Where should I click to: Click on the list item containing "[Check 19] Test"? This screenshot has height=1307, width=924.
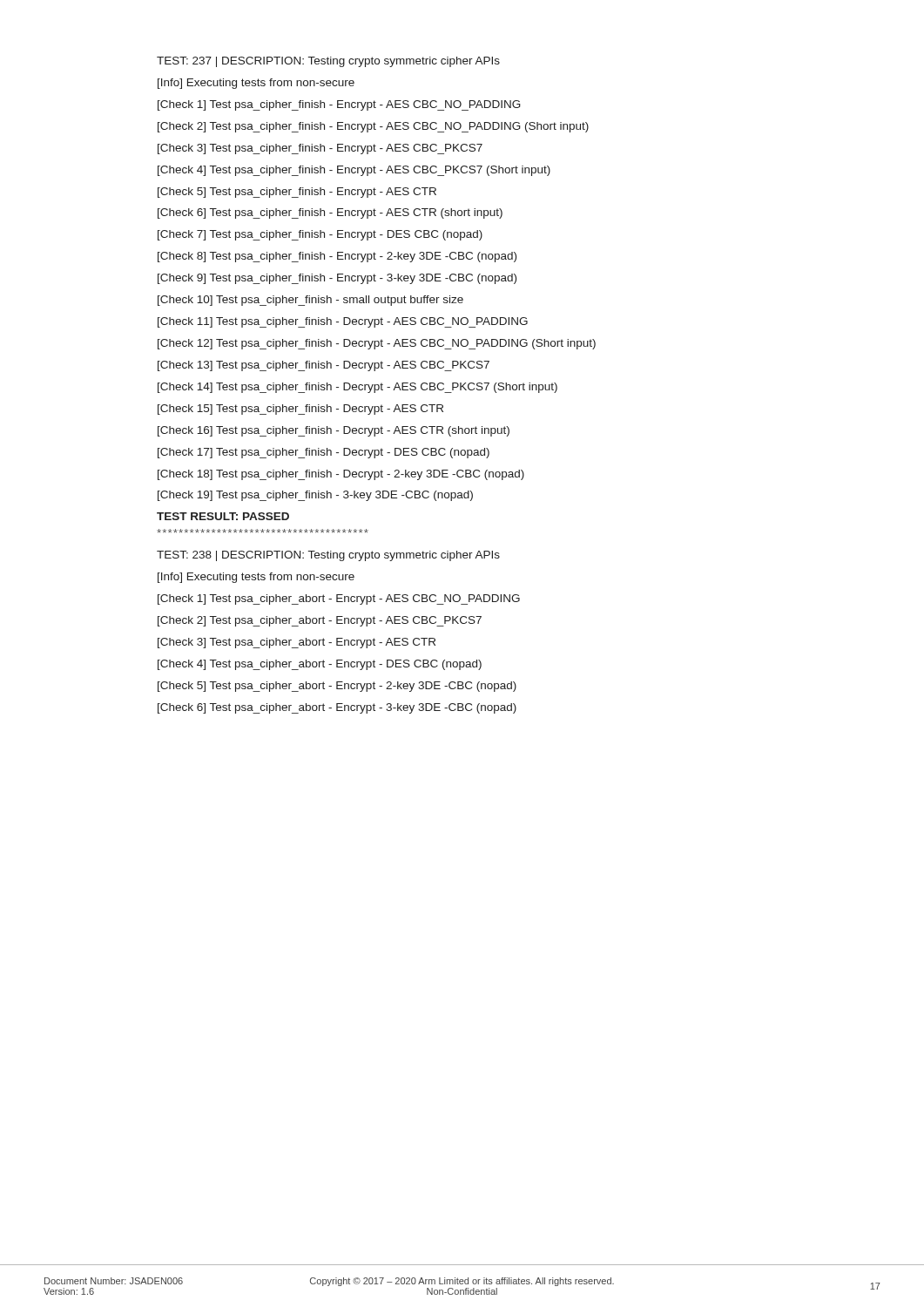click(315, 495)
